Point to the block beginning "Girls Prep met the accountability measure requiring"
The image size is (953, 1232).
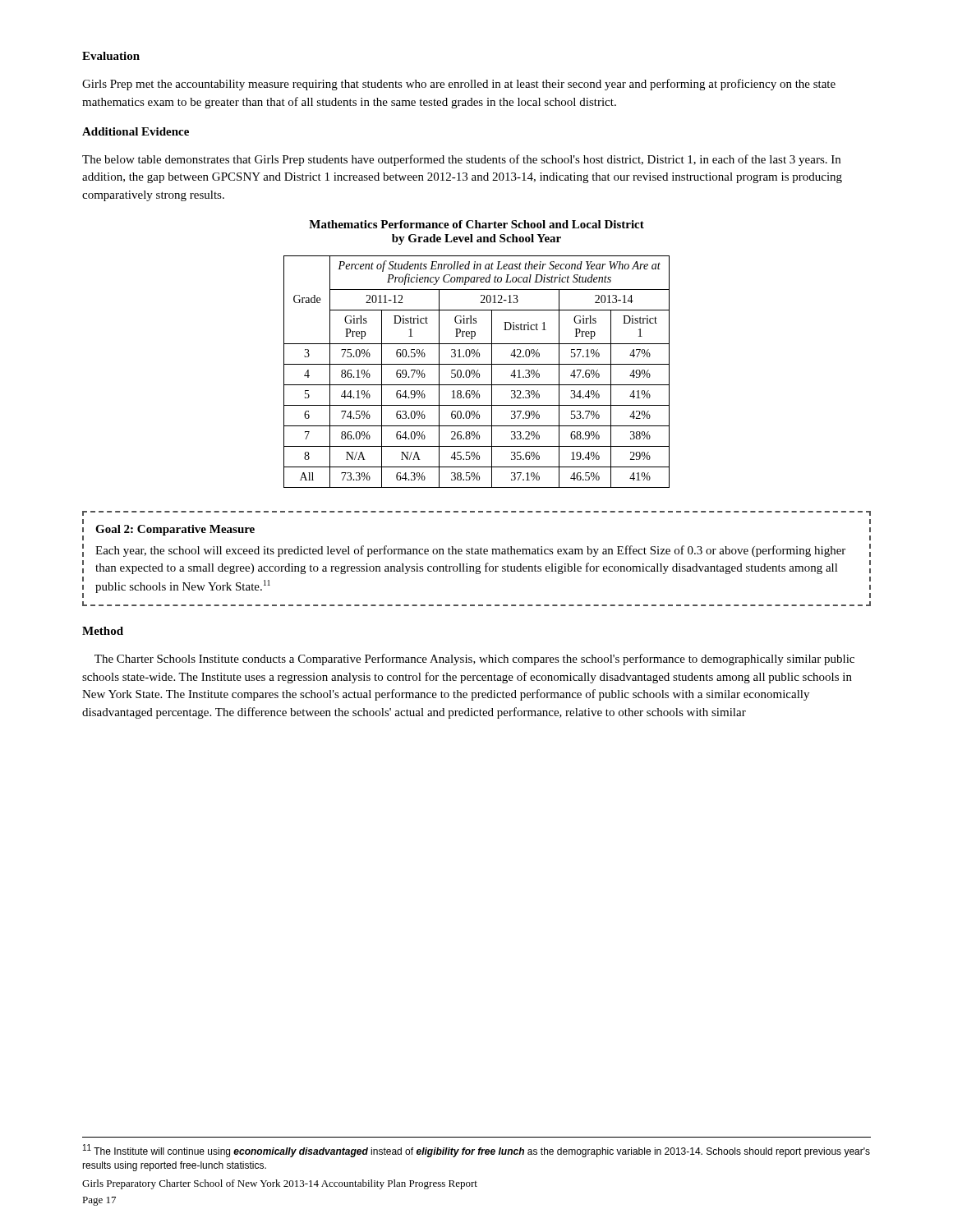[x=476, y=93]
